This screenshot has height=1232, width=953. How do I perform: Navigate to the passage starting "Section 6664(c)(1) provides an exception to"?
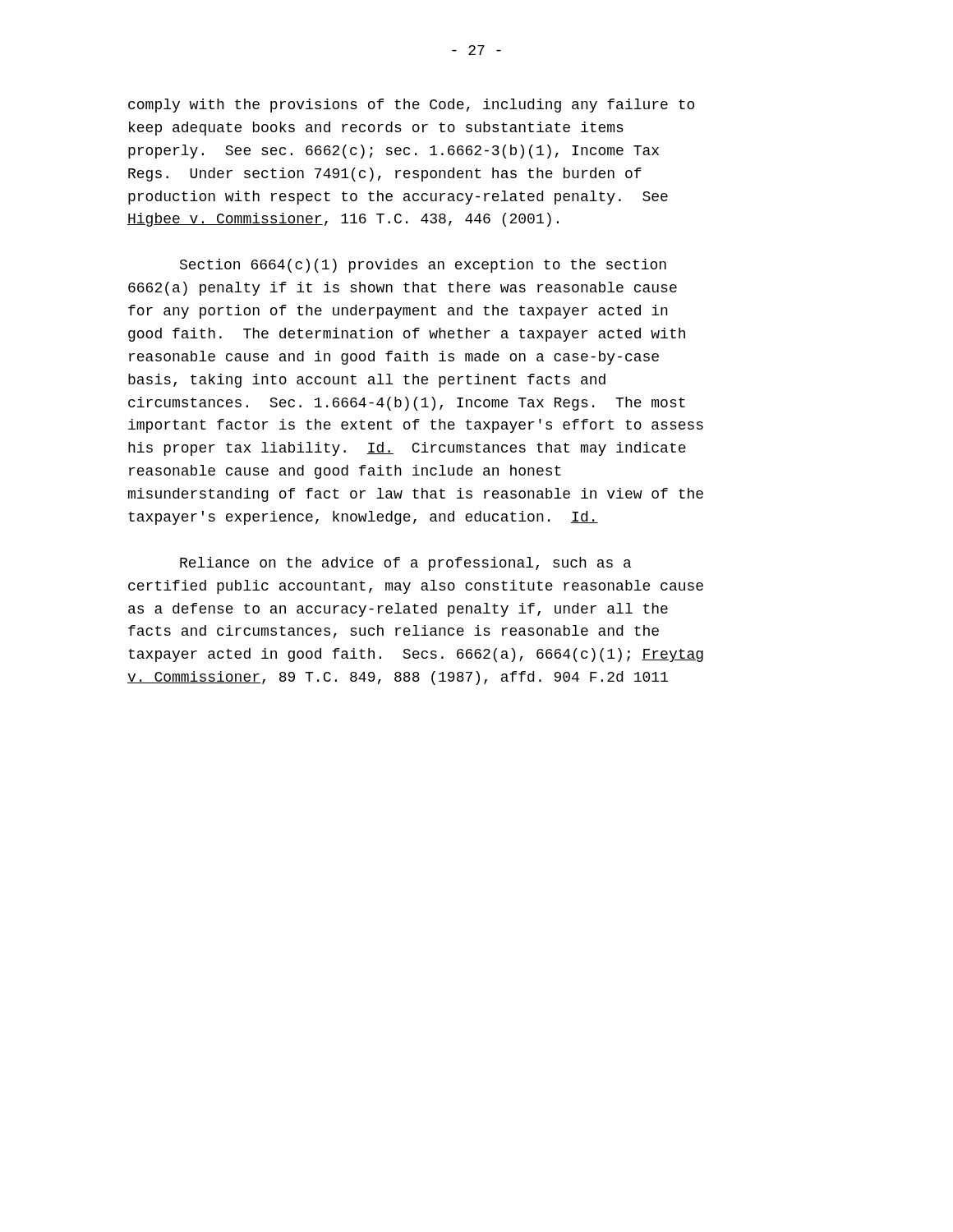tap(416, 391)
